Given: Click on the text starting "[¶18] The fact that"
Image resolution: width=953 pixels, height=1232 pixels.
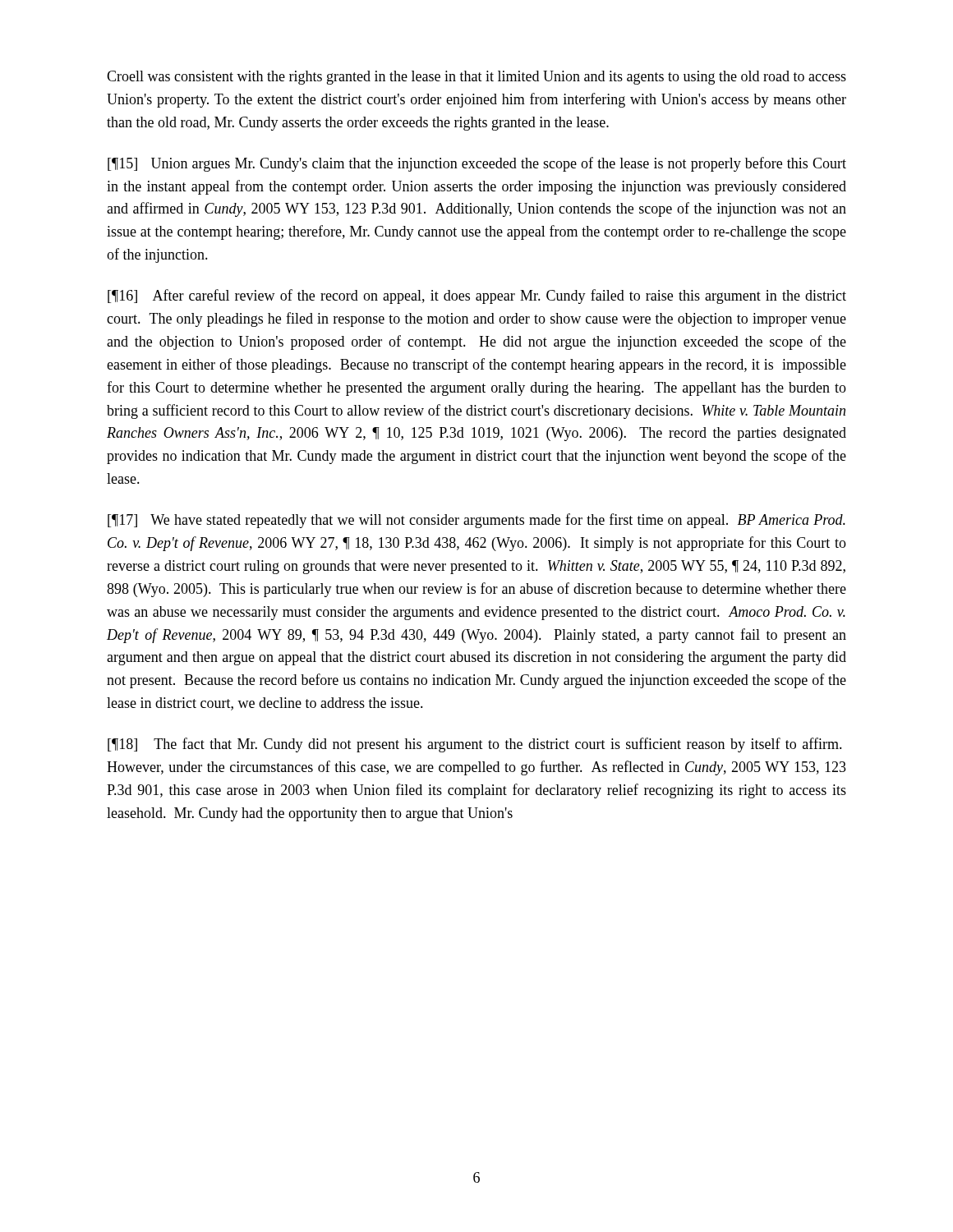Looking at the screenshot, I should tap(476, 779).
